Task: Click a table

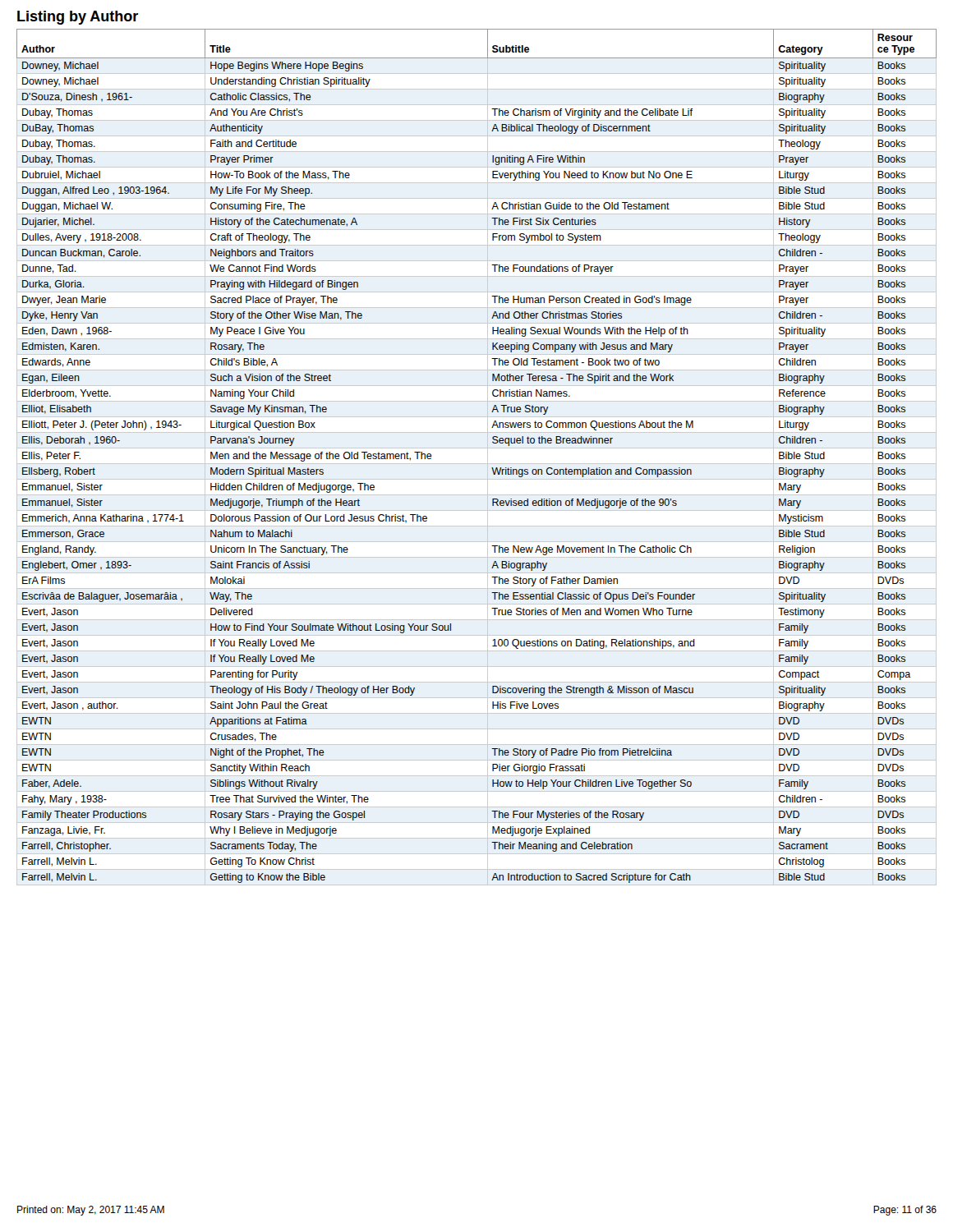Action: click(476, 457)
